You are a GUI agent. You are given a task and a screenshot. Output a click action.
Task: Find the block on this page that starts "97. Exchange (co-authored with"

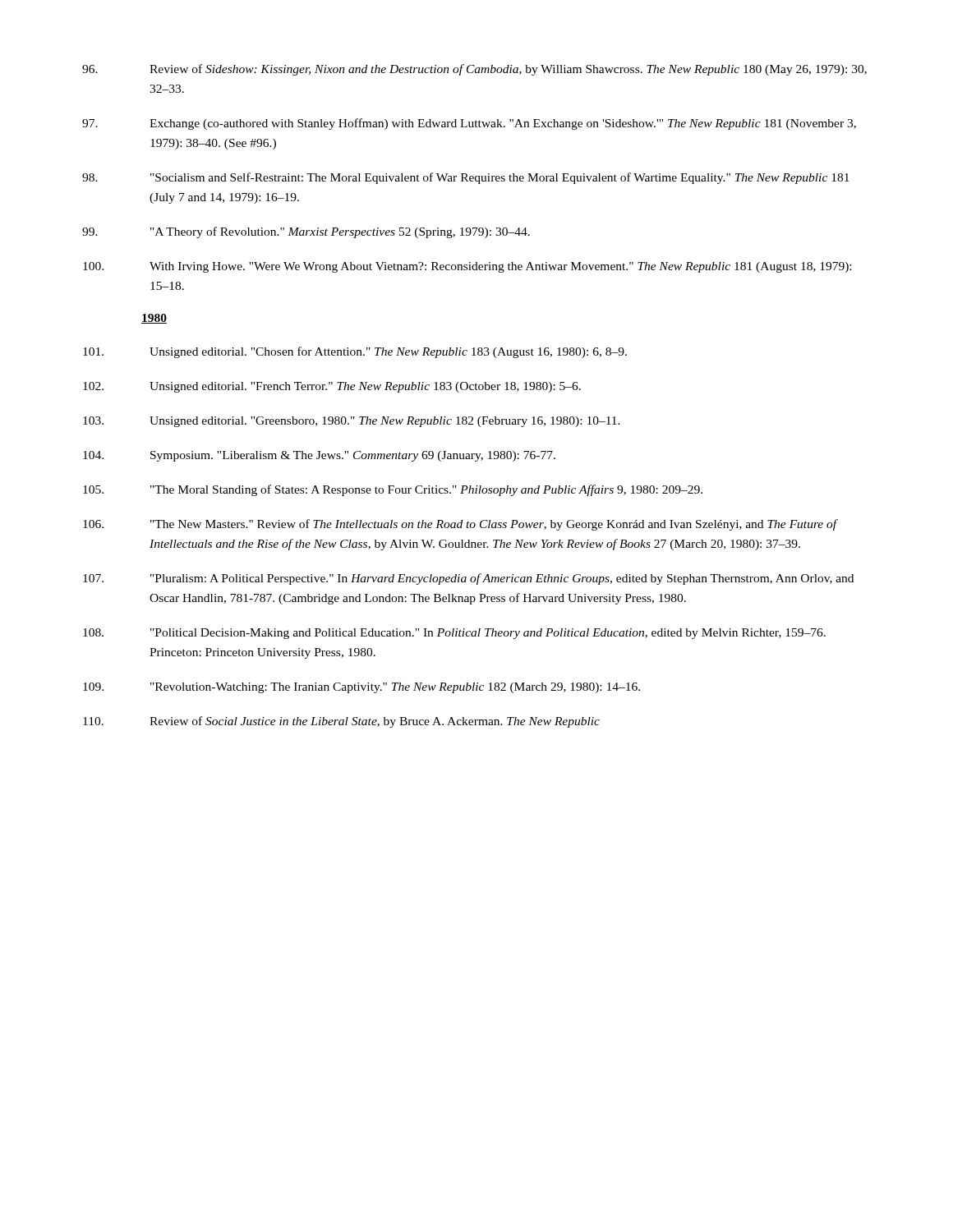click(x=476, y=133)
